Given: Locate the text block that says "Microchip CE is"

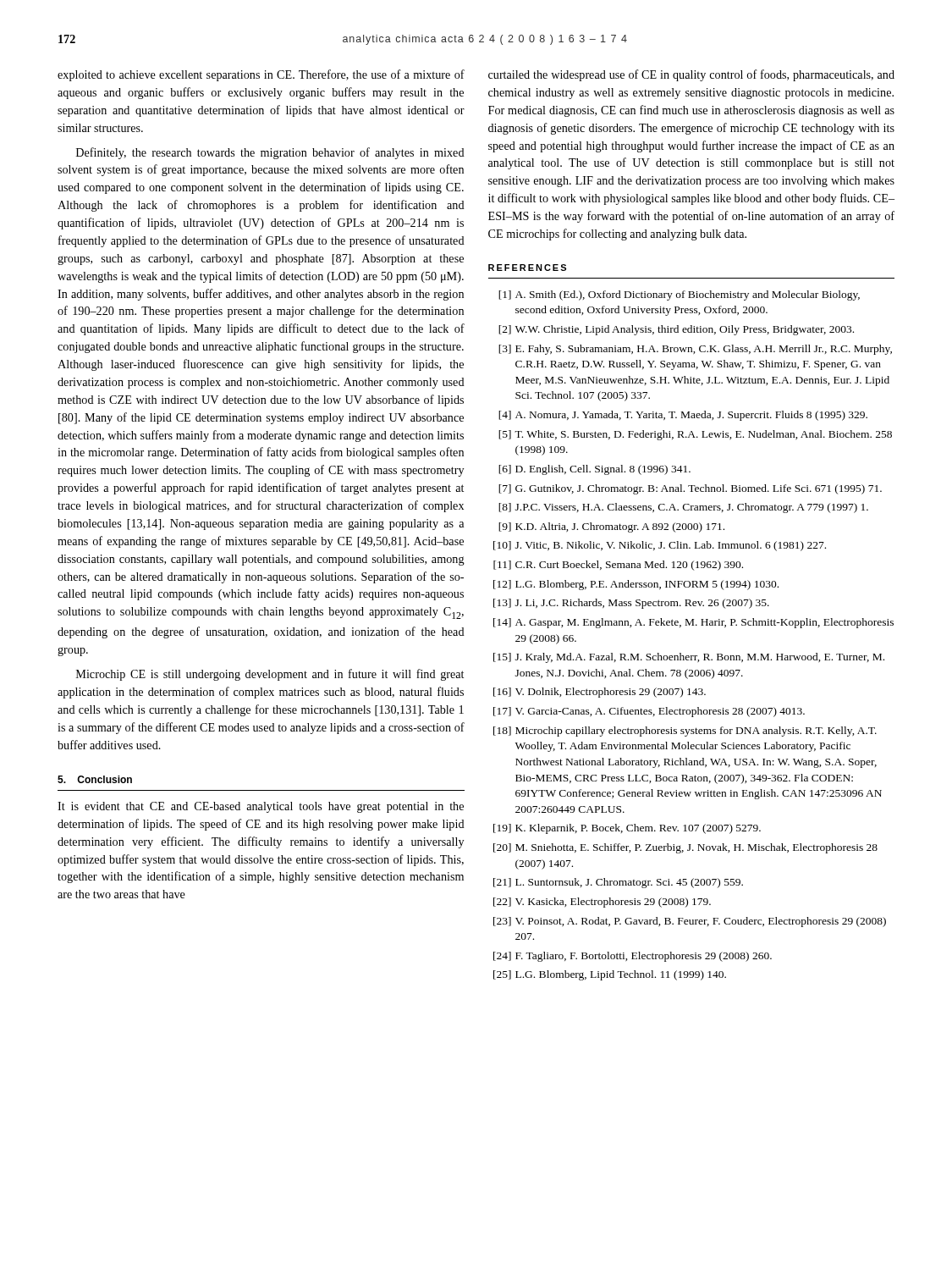Looking at the screenshot, I should coord(261,710).
